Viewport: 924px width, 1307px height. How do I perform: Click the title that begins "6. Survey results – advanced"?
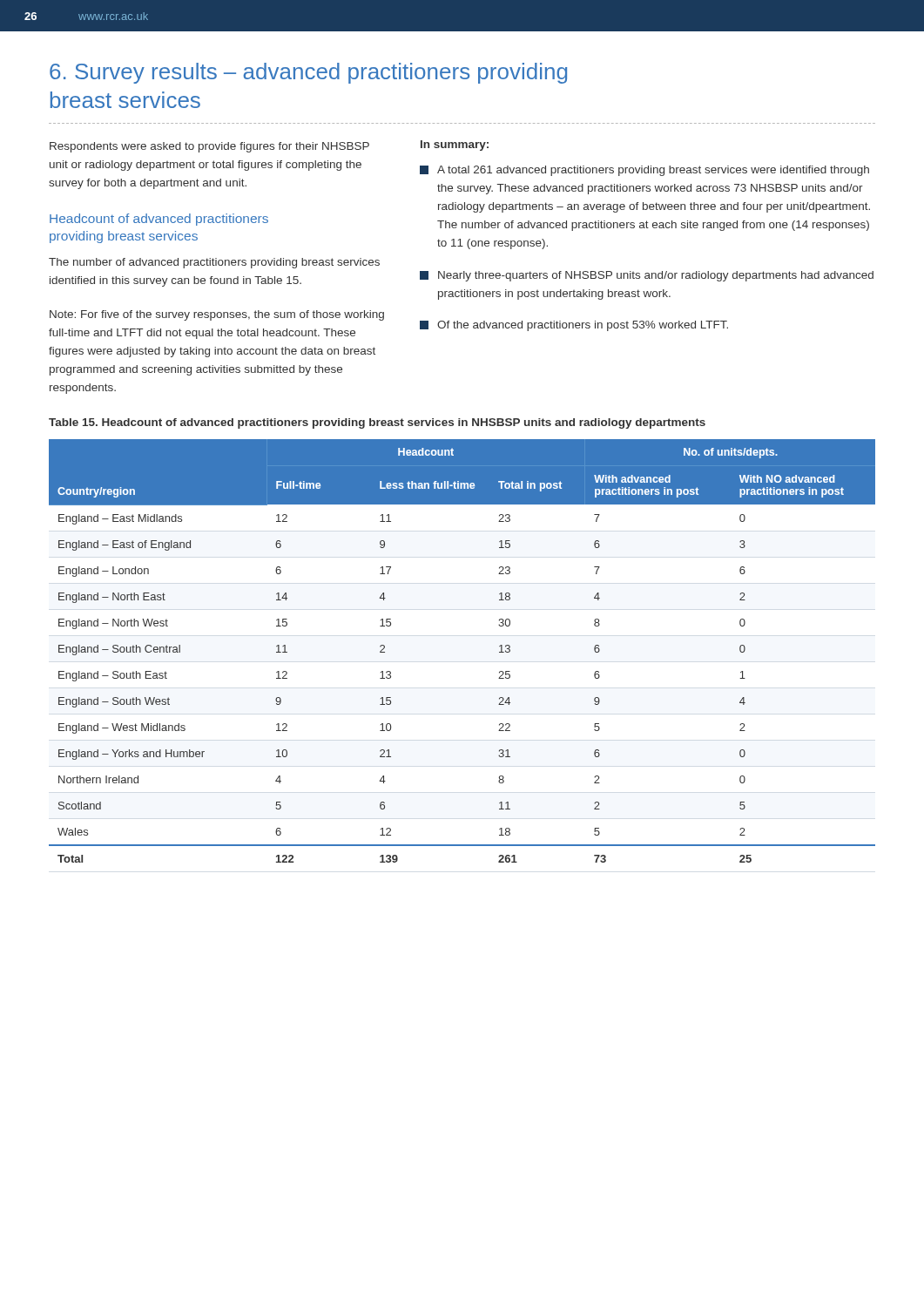pyautogui.click(x=462, y=86)
